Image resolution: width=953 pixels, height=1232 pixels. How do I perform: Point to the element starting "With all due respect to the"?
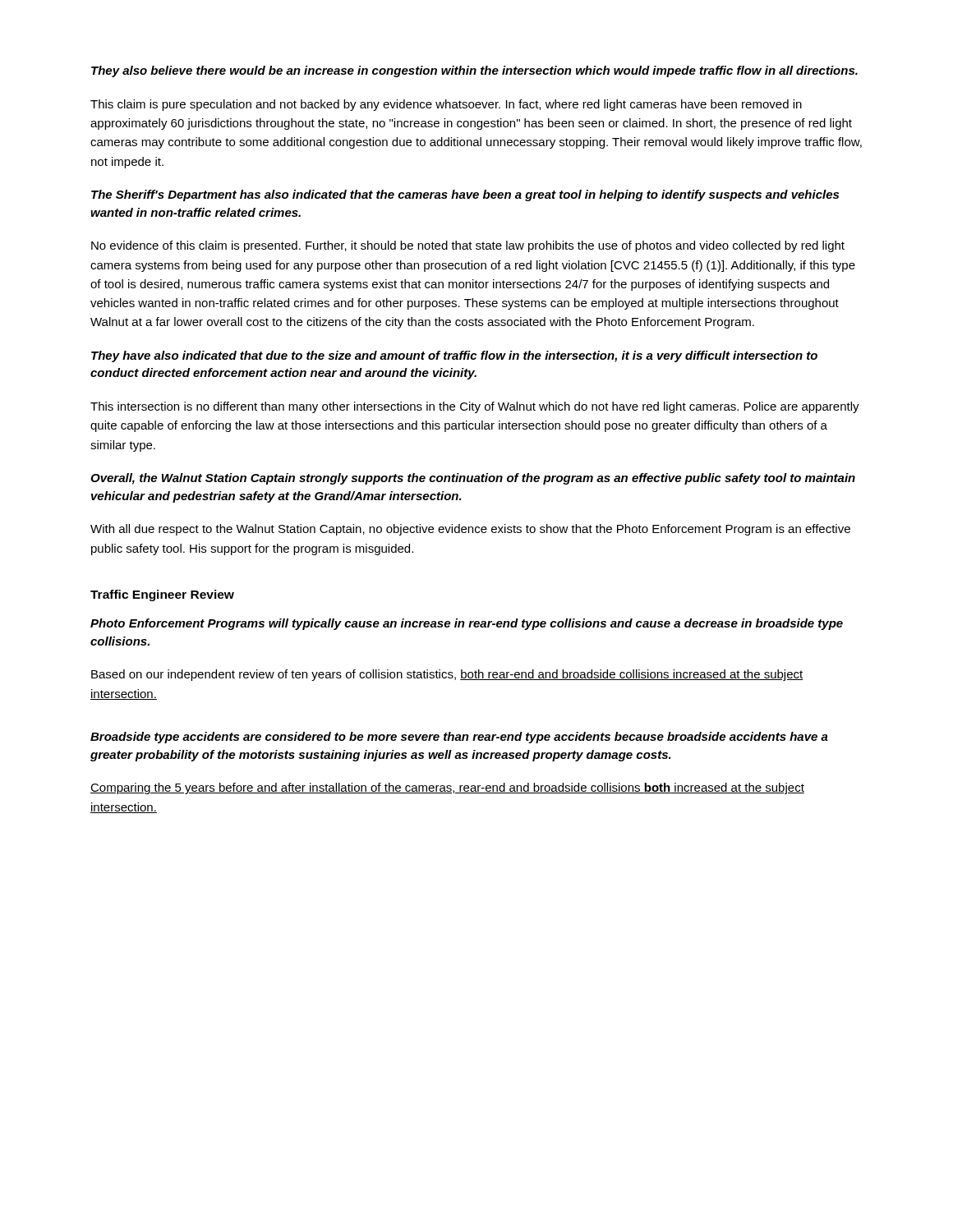coord(476,538)
